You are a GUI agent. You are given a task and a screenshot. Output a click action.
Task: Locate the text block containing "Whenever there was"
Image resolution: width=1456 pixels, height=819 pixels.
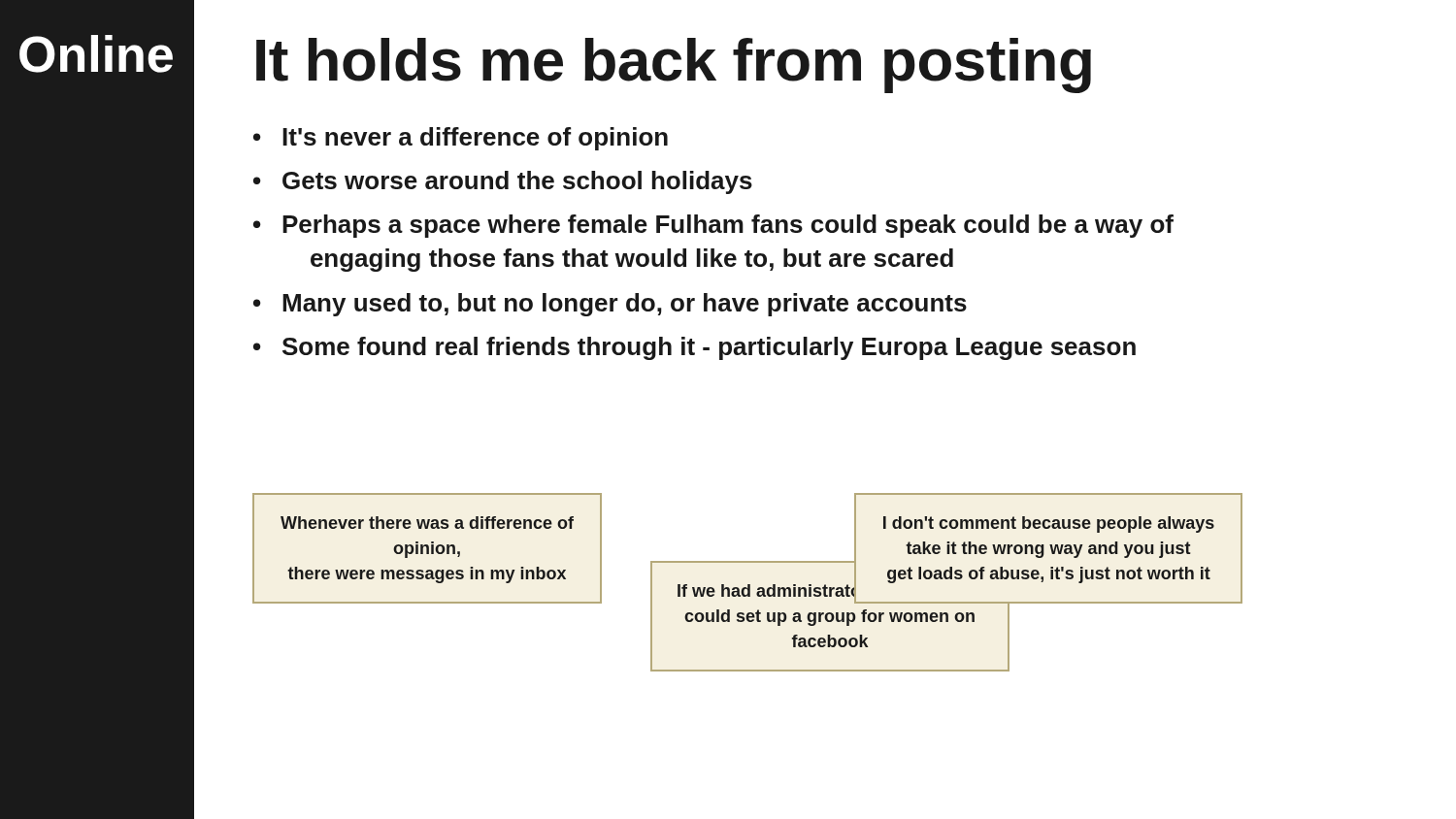[427, 548]
